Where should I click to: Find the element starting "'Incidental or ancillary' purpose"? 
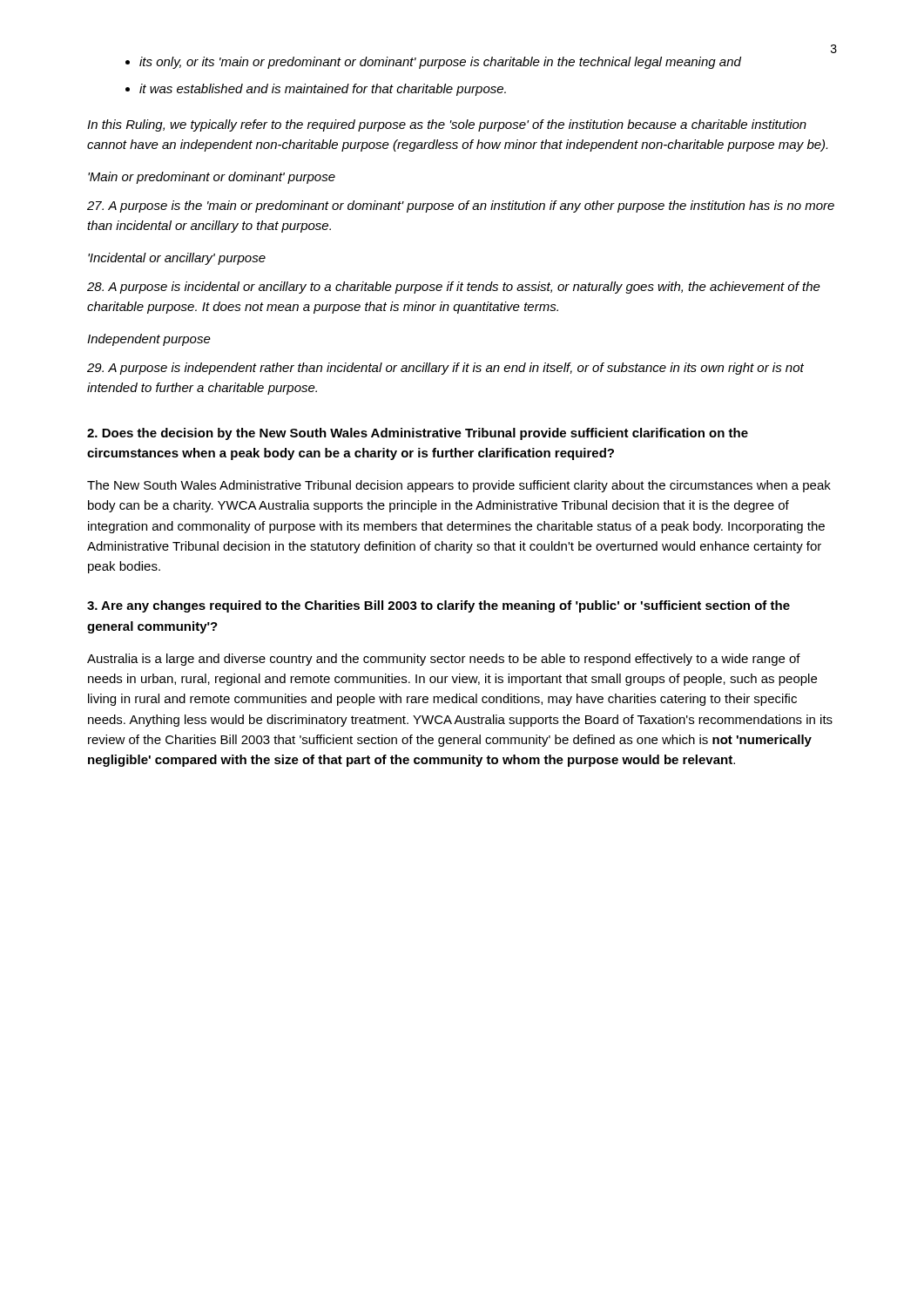coord(176,257)
